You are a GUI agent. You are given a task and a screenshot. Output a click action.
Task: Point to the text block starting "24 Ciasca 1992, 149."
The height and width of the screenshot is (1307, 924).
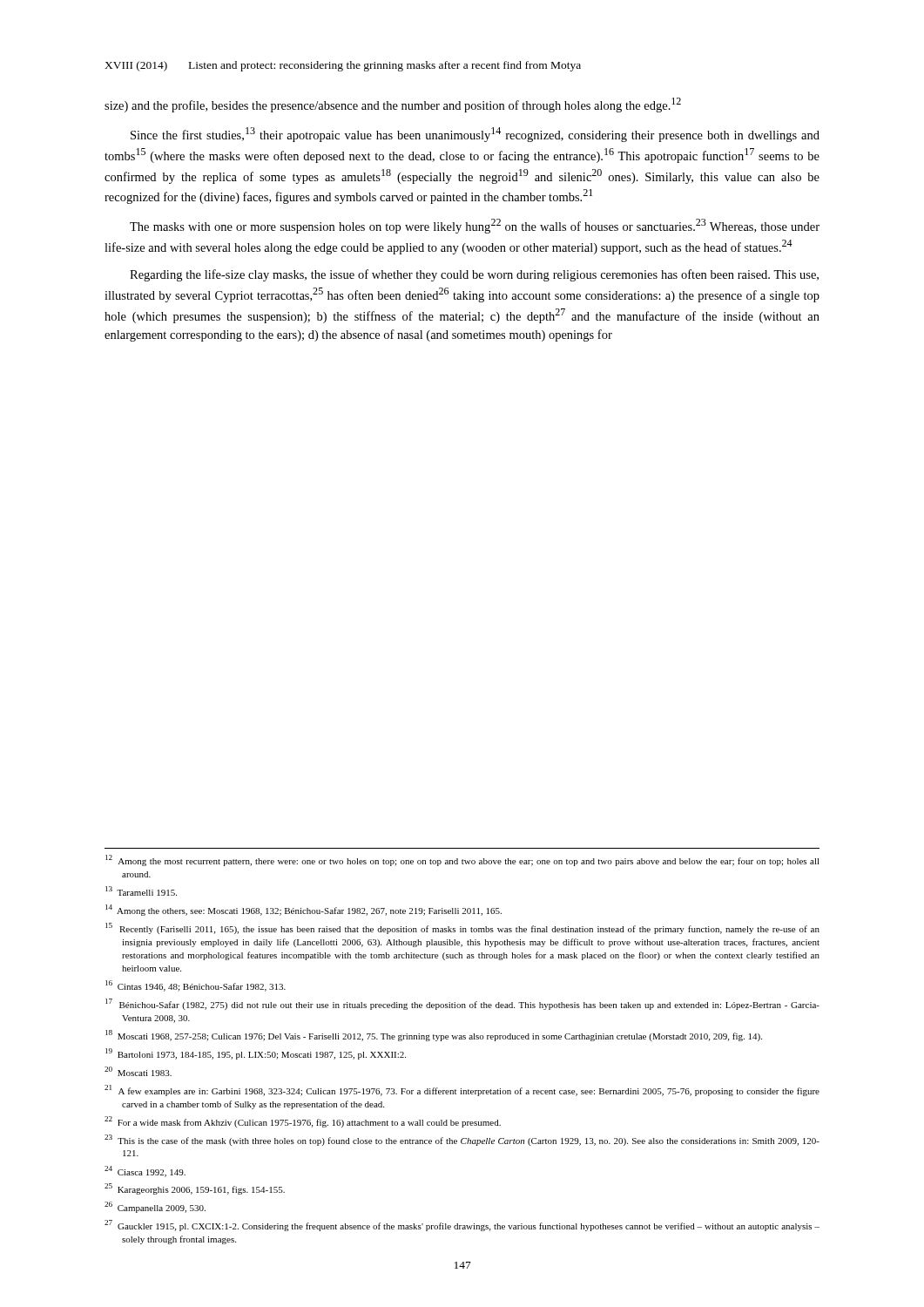pyautogui.click(x=145, y=1170)
